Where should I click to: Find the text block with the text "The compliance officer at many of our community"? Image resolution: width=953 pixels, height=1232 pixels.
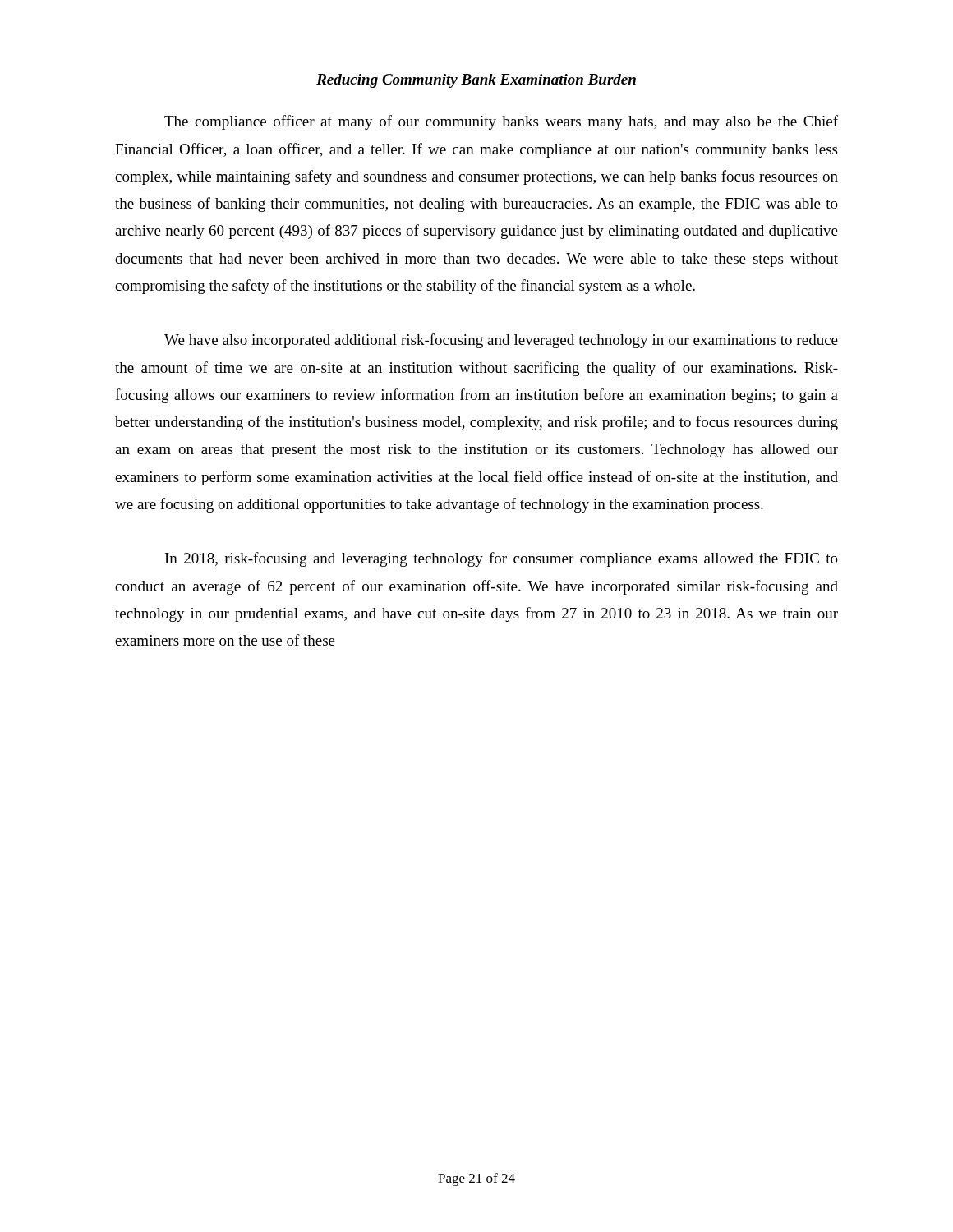476,203
